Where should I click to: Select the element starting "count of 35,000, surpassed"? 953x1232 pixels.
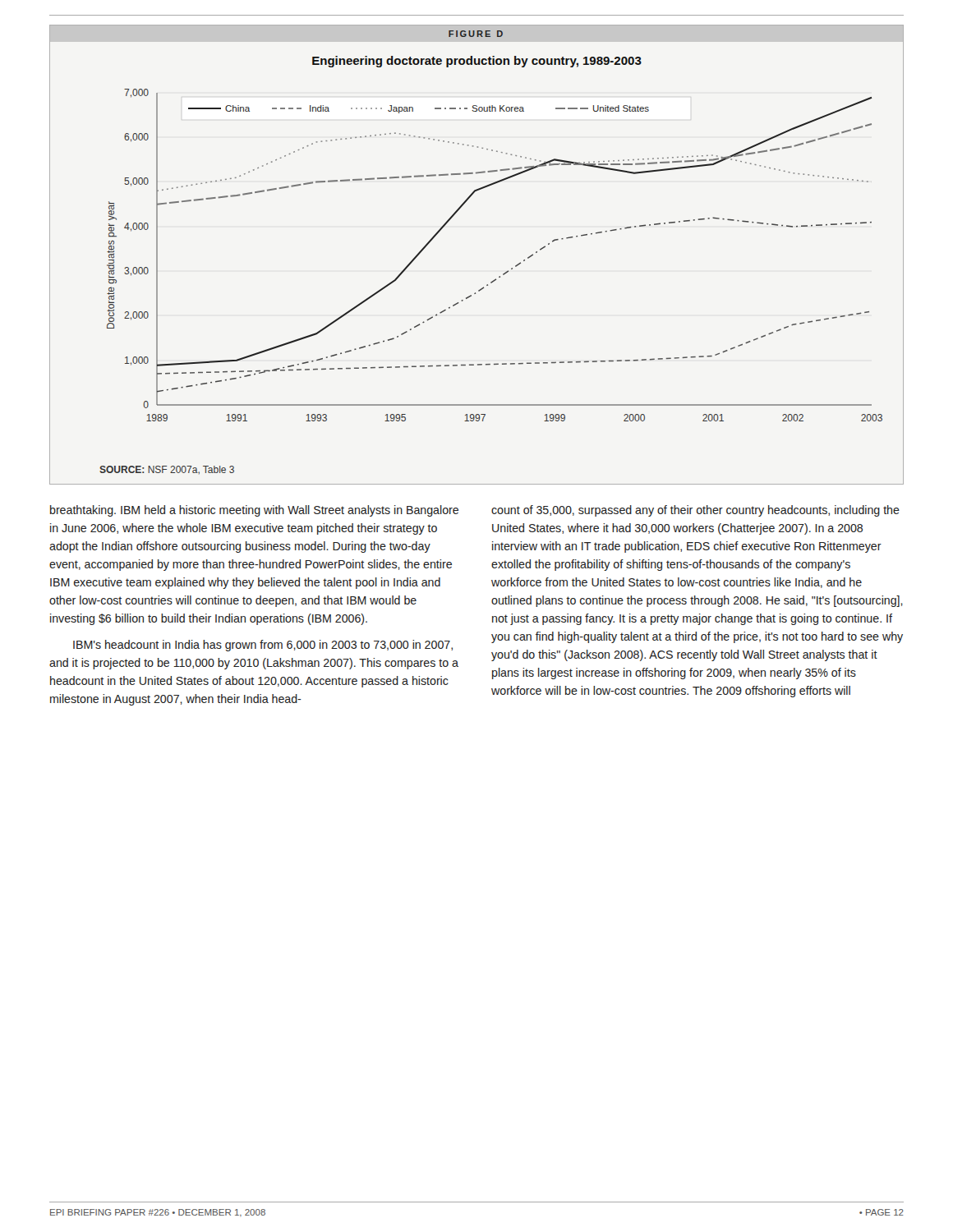(x=698, y=600)
